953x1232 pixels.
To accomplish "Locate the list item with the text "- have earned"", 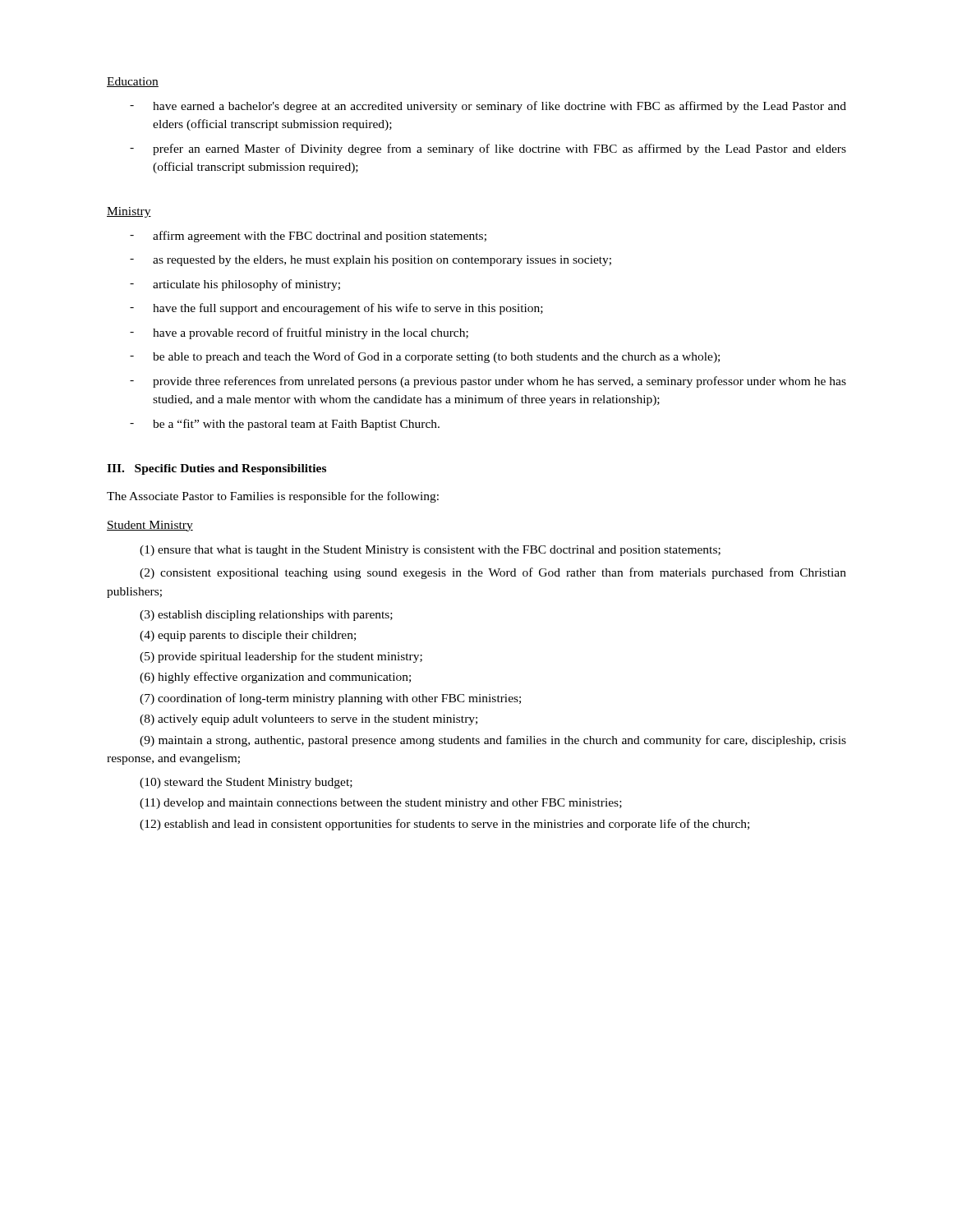I will click(488, 115).
